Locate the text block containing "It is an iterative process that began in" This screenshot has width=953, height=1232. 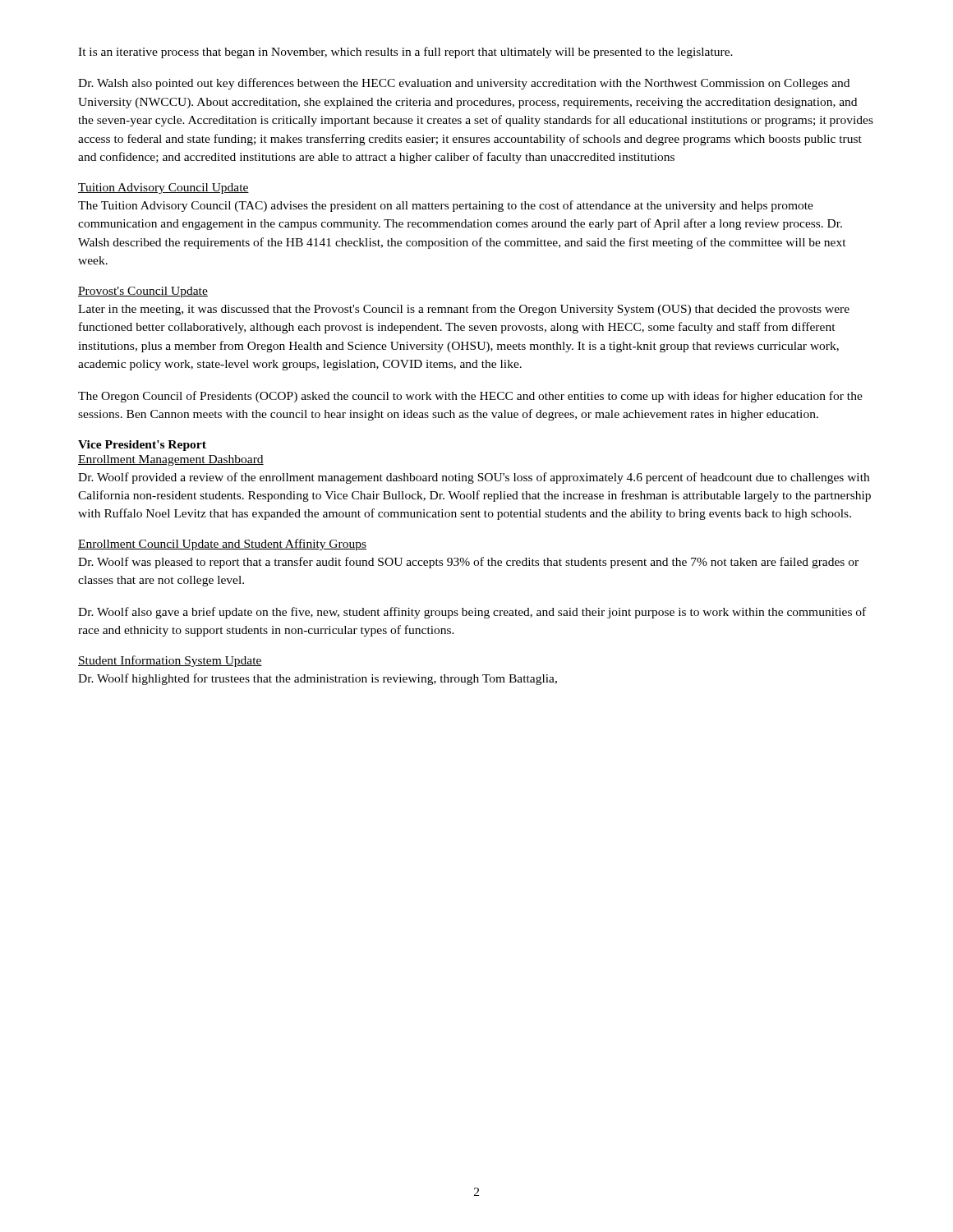[x=406, y=51]
